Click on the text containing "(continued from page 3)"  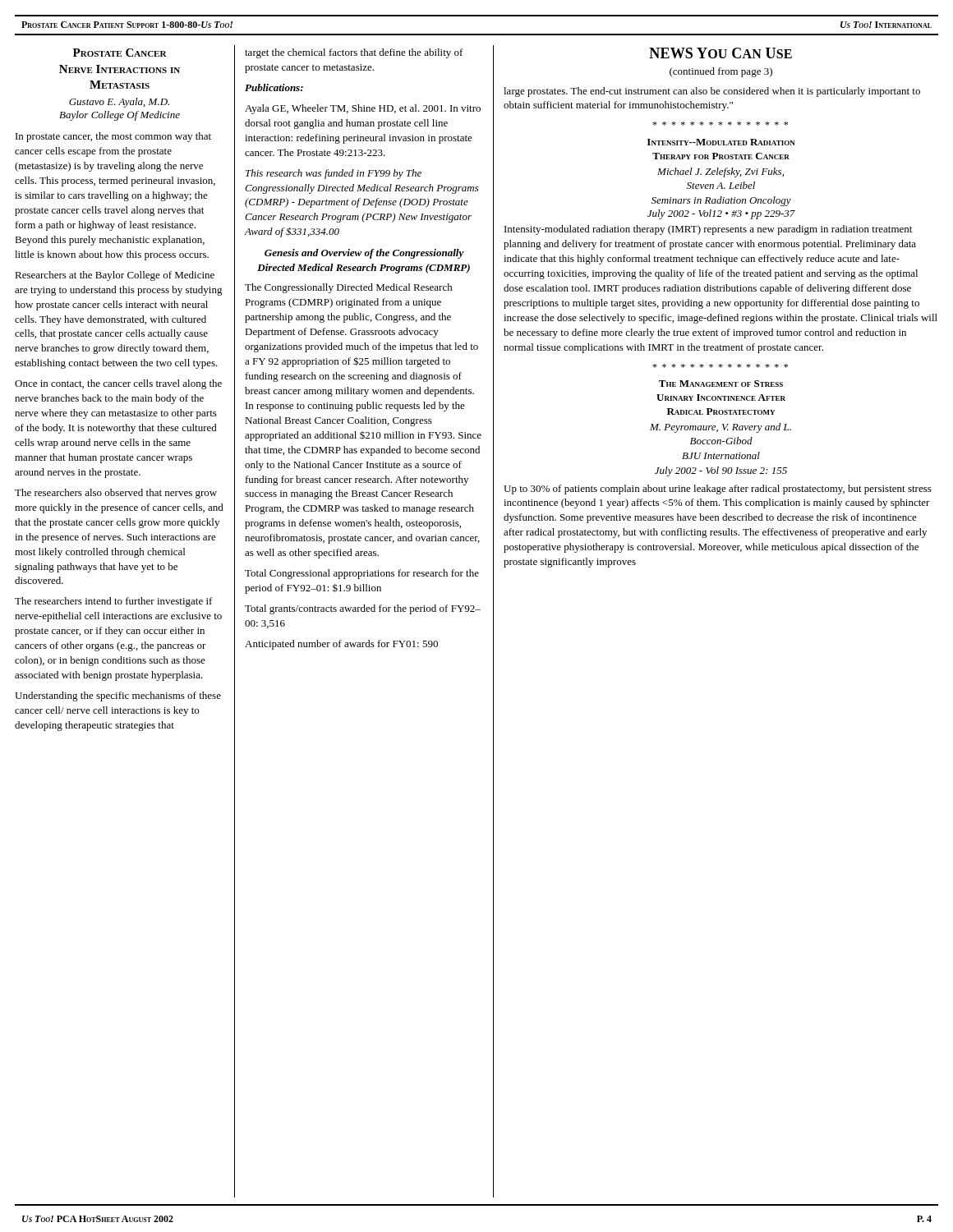pyautogui.click(x=721, y=71)
